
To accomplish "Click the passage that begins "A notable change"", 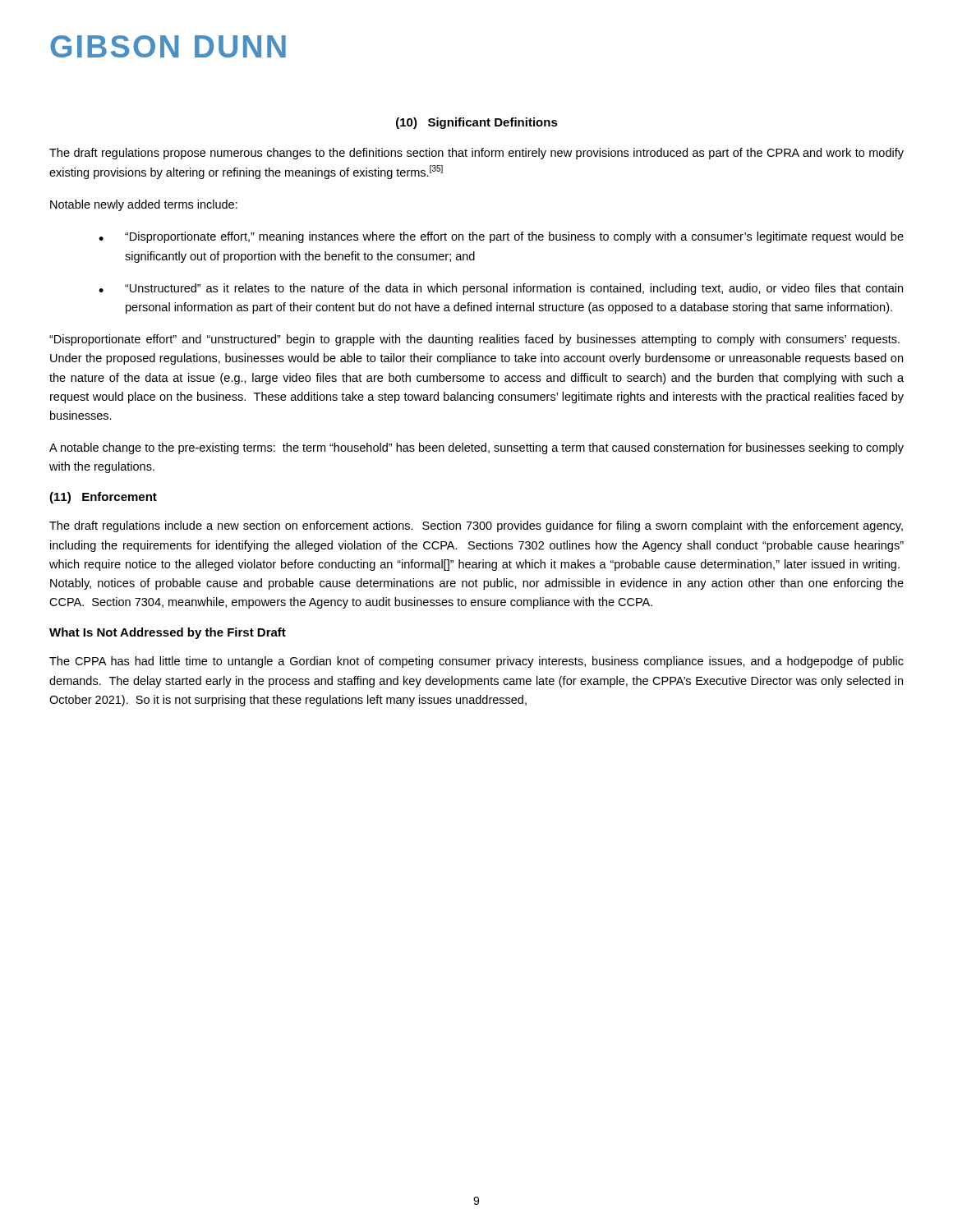I will [x=476, y=457].
